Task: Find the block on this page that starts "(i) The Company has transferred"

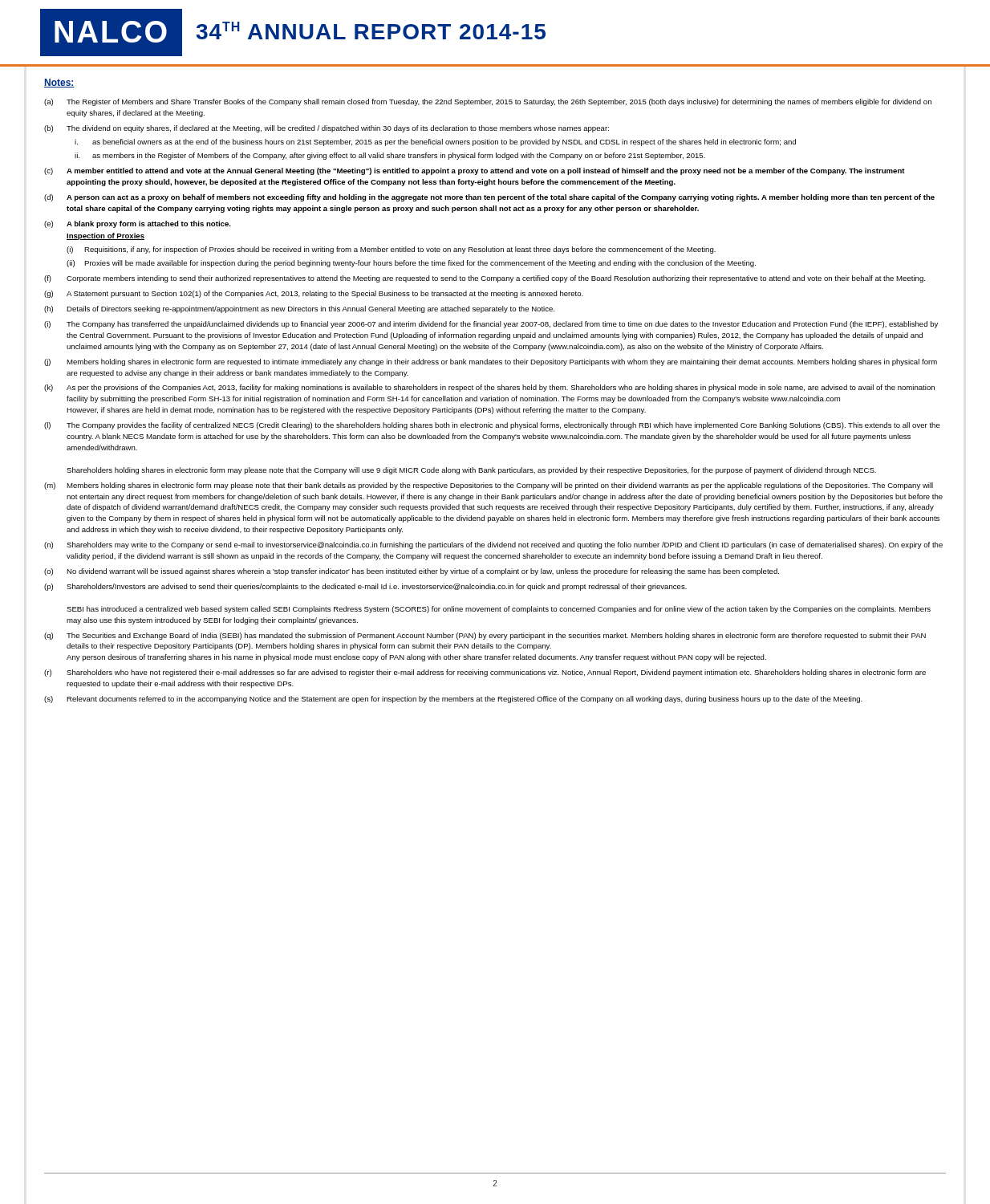Action: coord(495,335)
